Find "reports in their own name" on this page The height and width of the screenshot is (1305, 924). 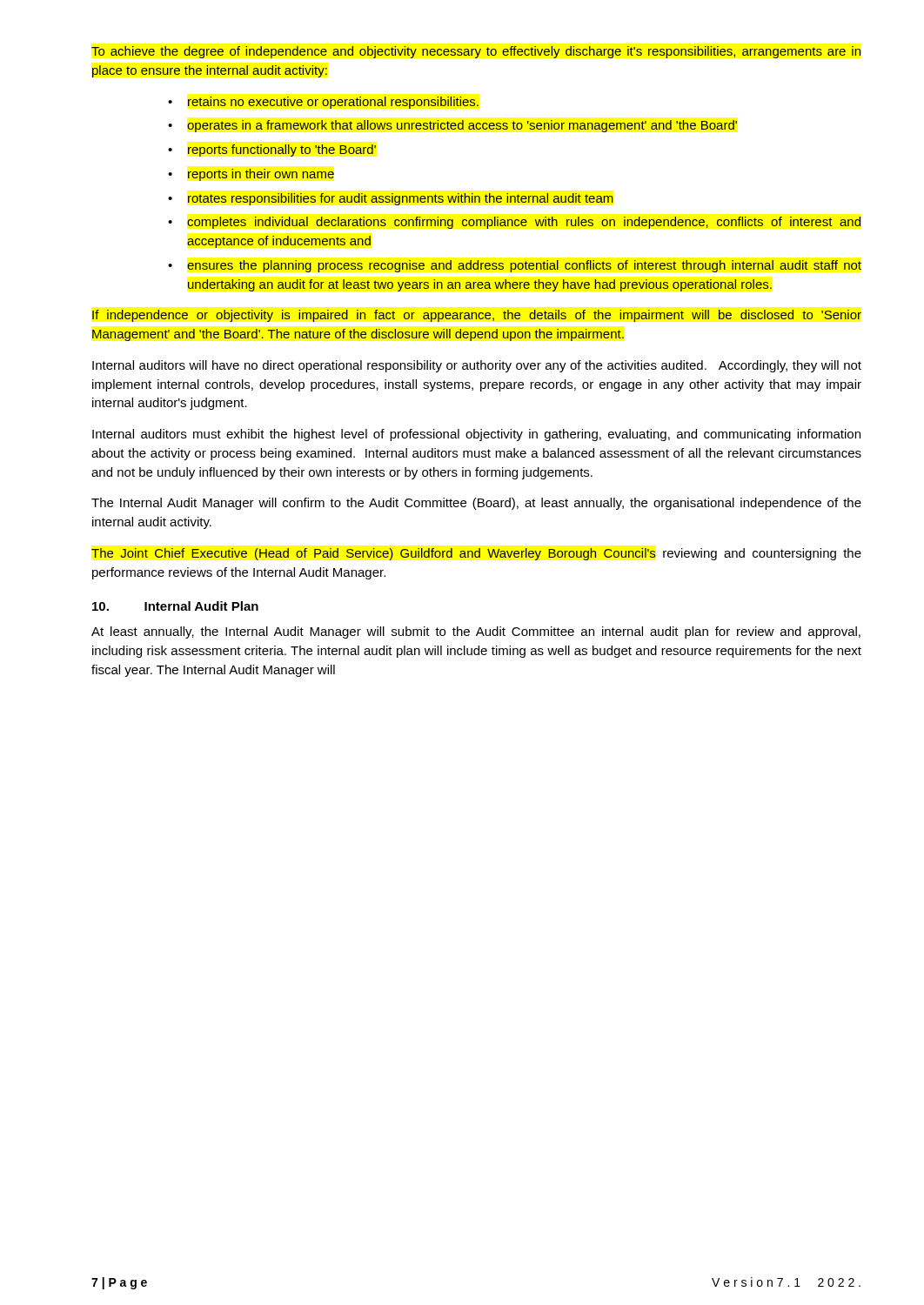coord(261,173)
